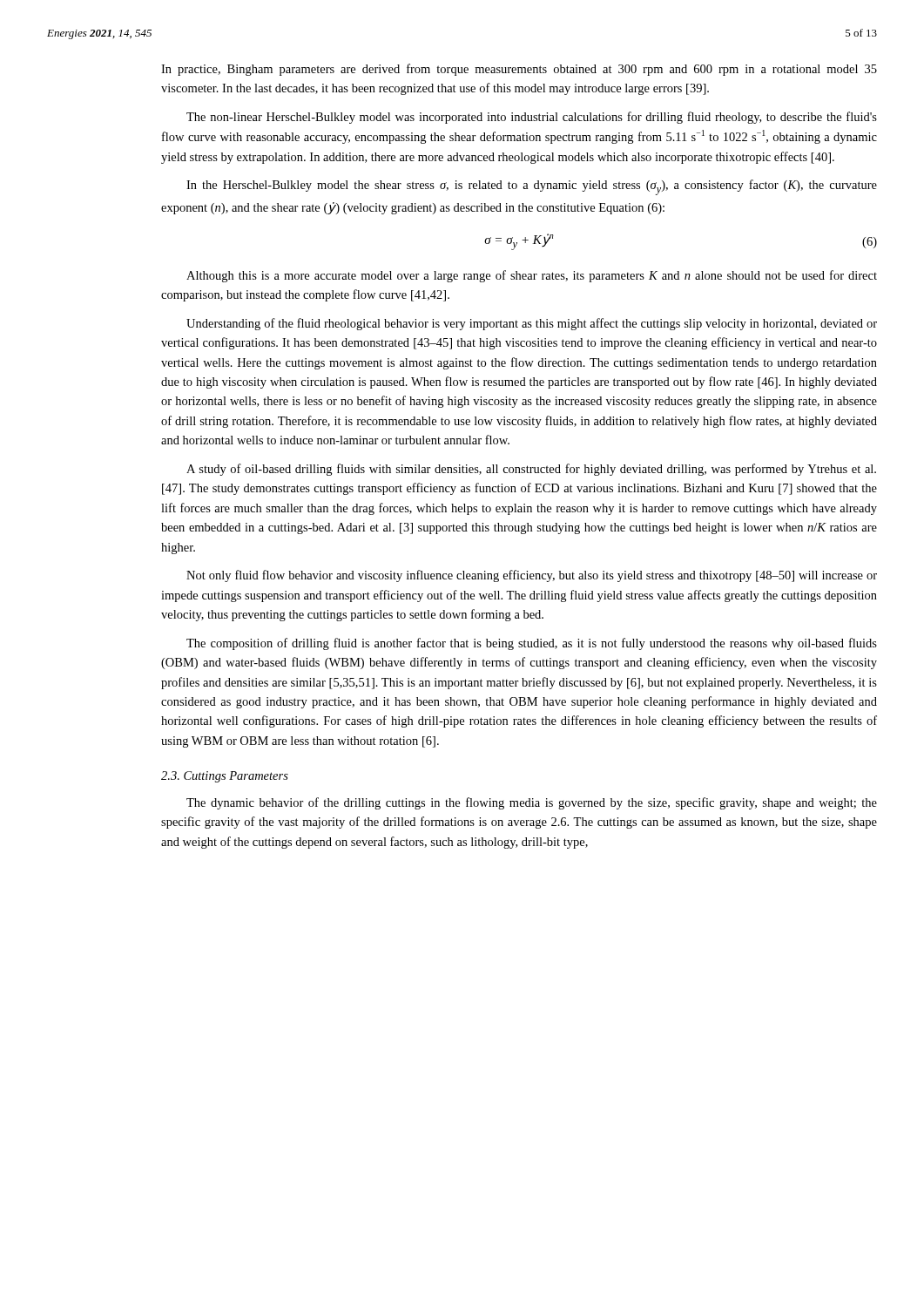
Task: Select the text block starting "In practice, Bingham parameters are"
Action: [519, 79]
